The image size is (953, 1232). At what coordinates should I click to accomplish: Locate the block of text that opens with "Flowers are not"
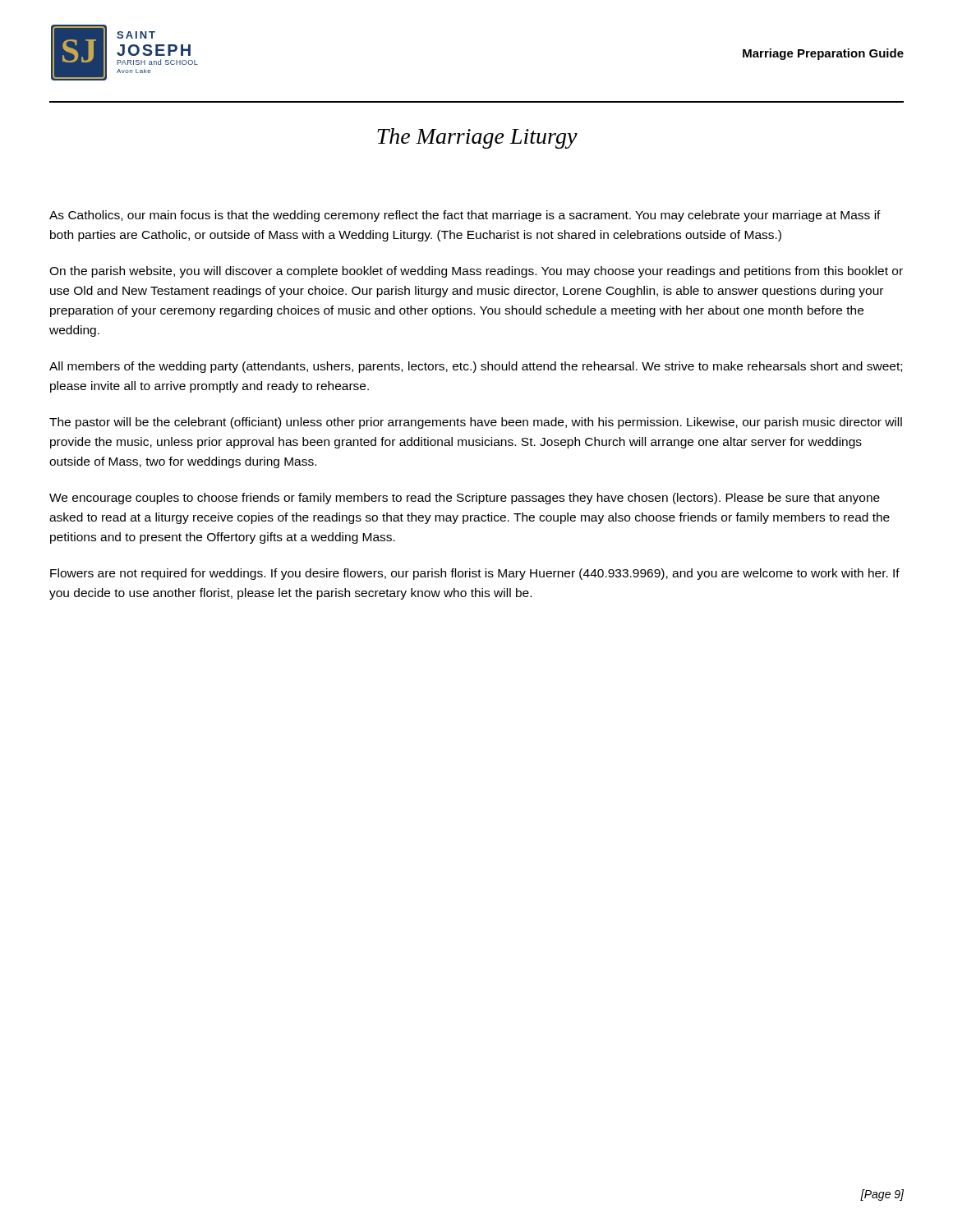coord(476,583)
